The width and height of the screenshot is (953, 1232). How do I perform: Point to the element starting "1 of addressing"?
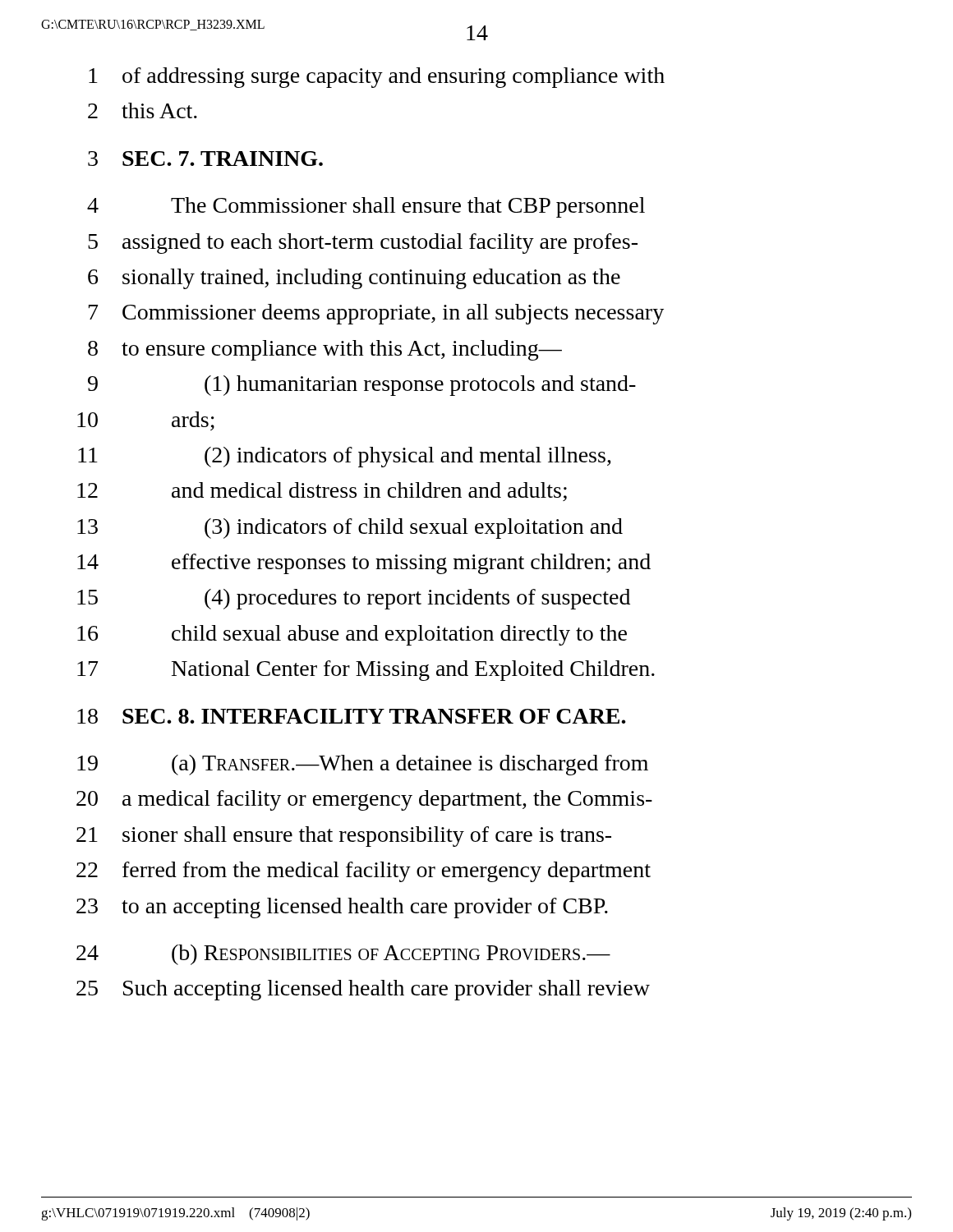(476, 75)
